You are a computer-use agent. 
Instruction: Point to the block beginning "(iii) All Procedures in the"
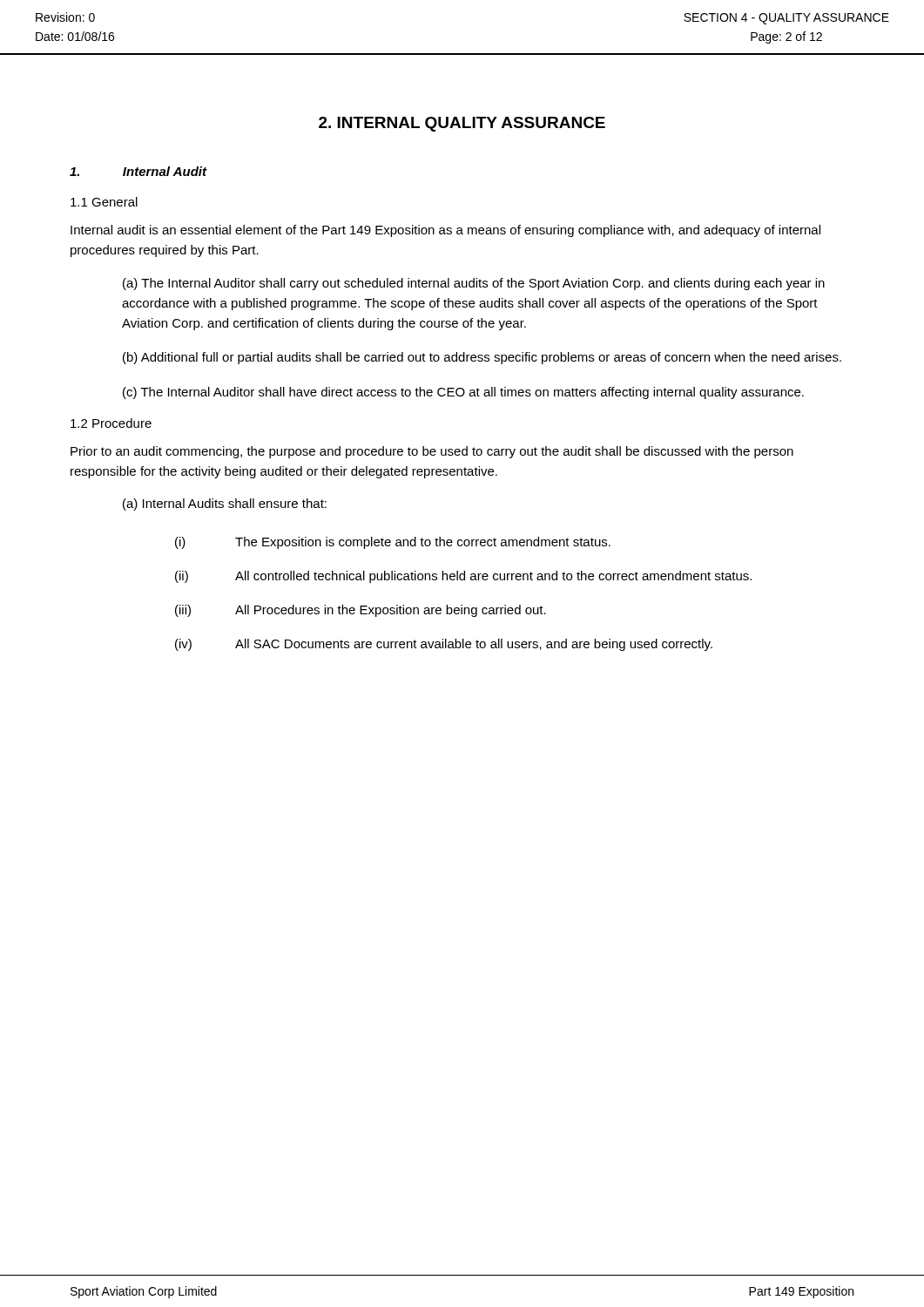(514, 610)
